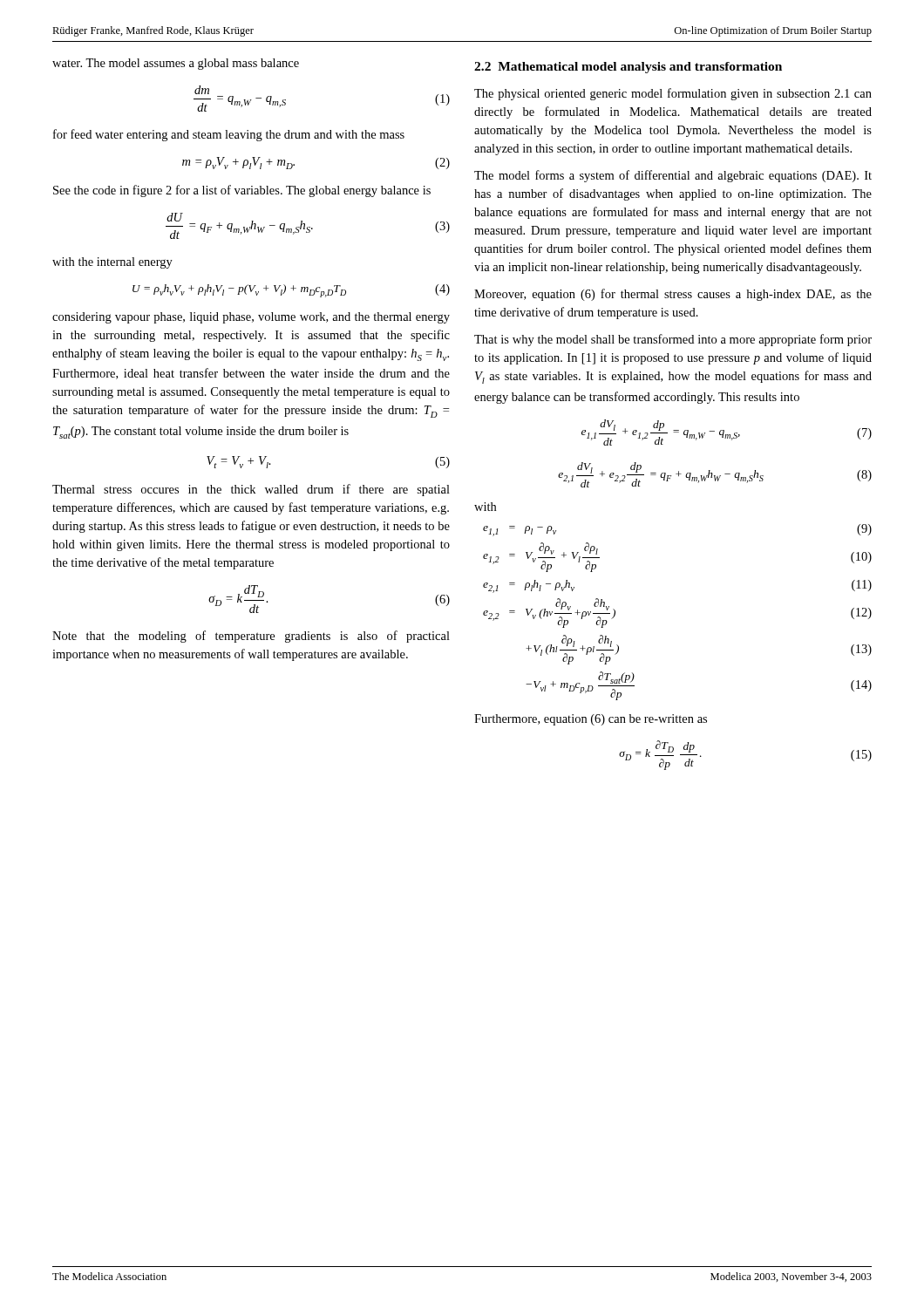Screen dimensions: 1308x924
Task: Click on the element starting "for feed water"
Action: (229, 134)
